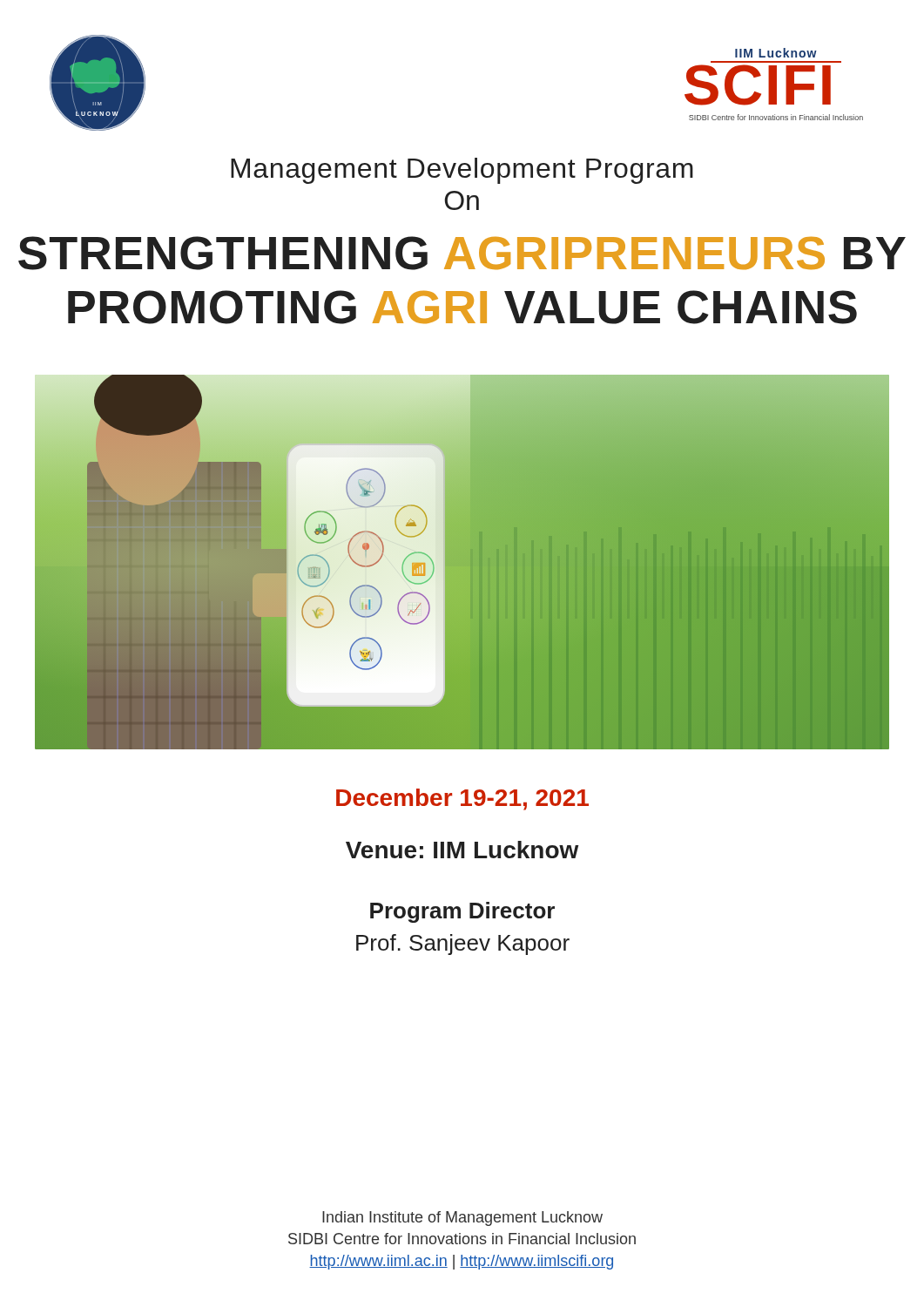Point to the block starting "December 19-21, 2021 Venue: IIM"
Screen dimensions: 1307x924
(462, 799)
